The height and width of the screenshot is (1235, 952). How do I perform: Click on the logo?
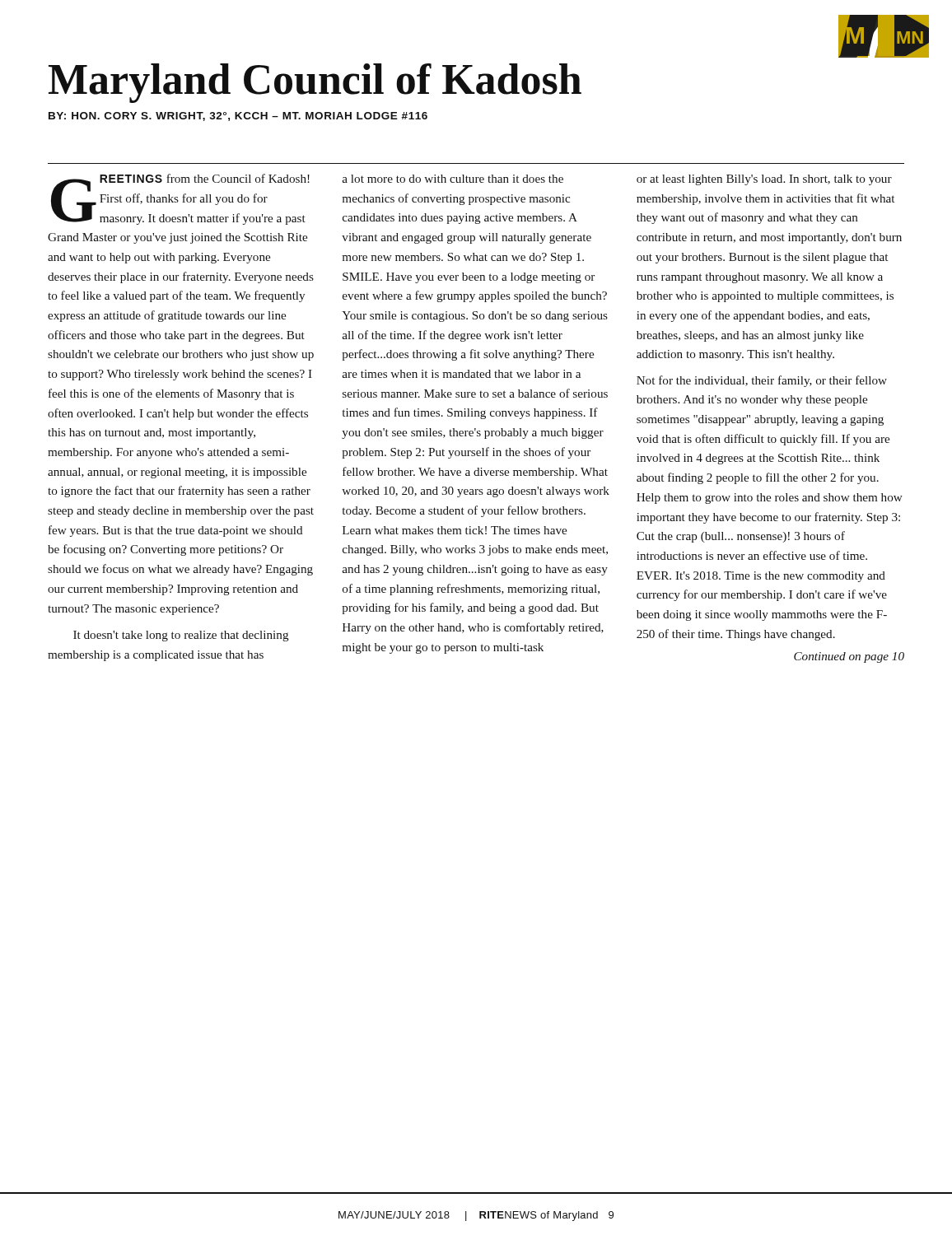tap(884, 36)
